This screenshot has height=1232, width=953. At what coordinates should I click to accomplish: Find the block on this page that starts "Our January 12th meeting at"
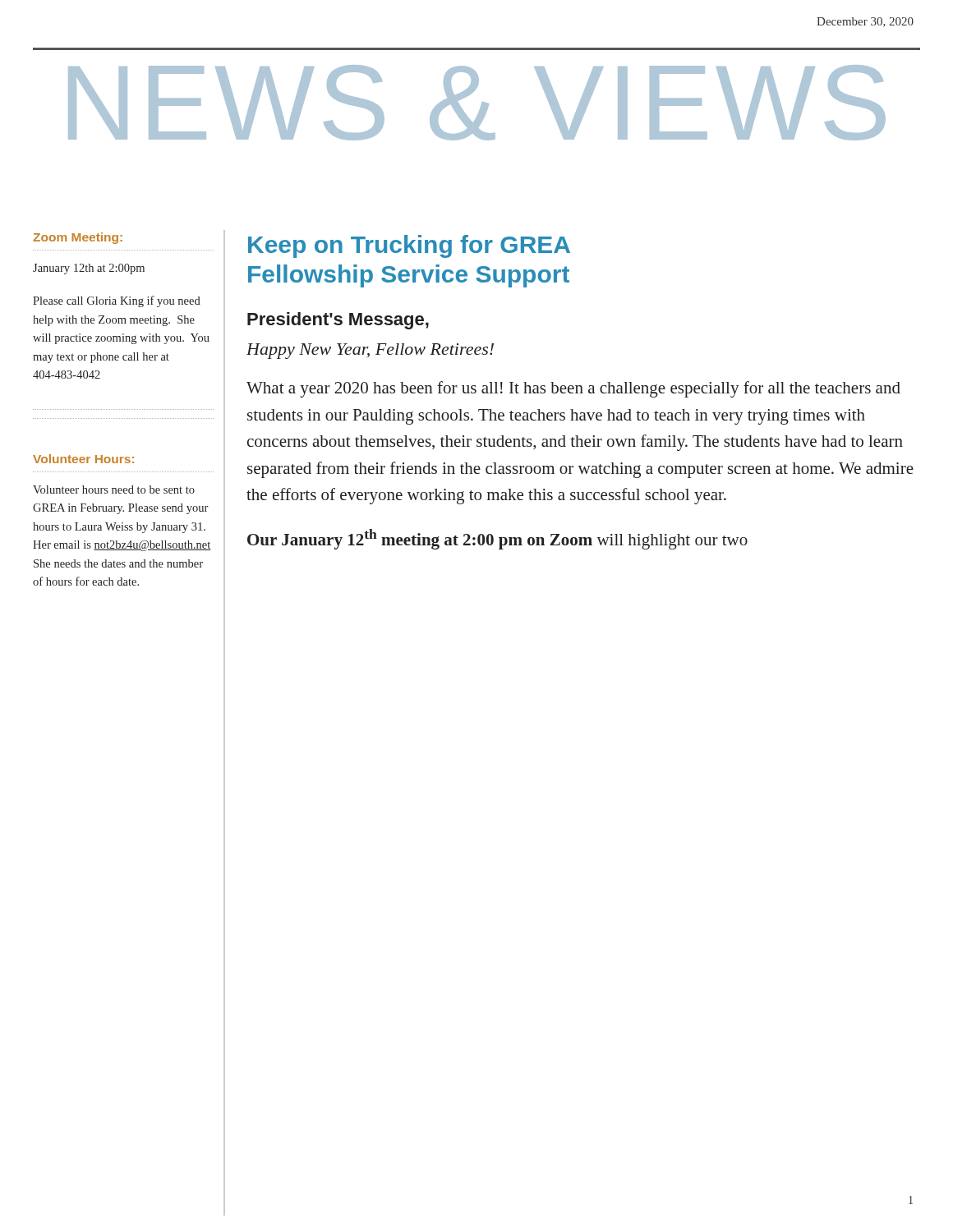[497, 537]
